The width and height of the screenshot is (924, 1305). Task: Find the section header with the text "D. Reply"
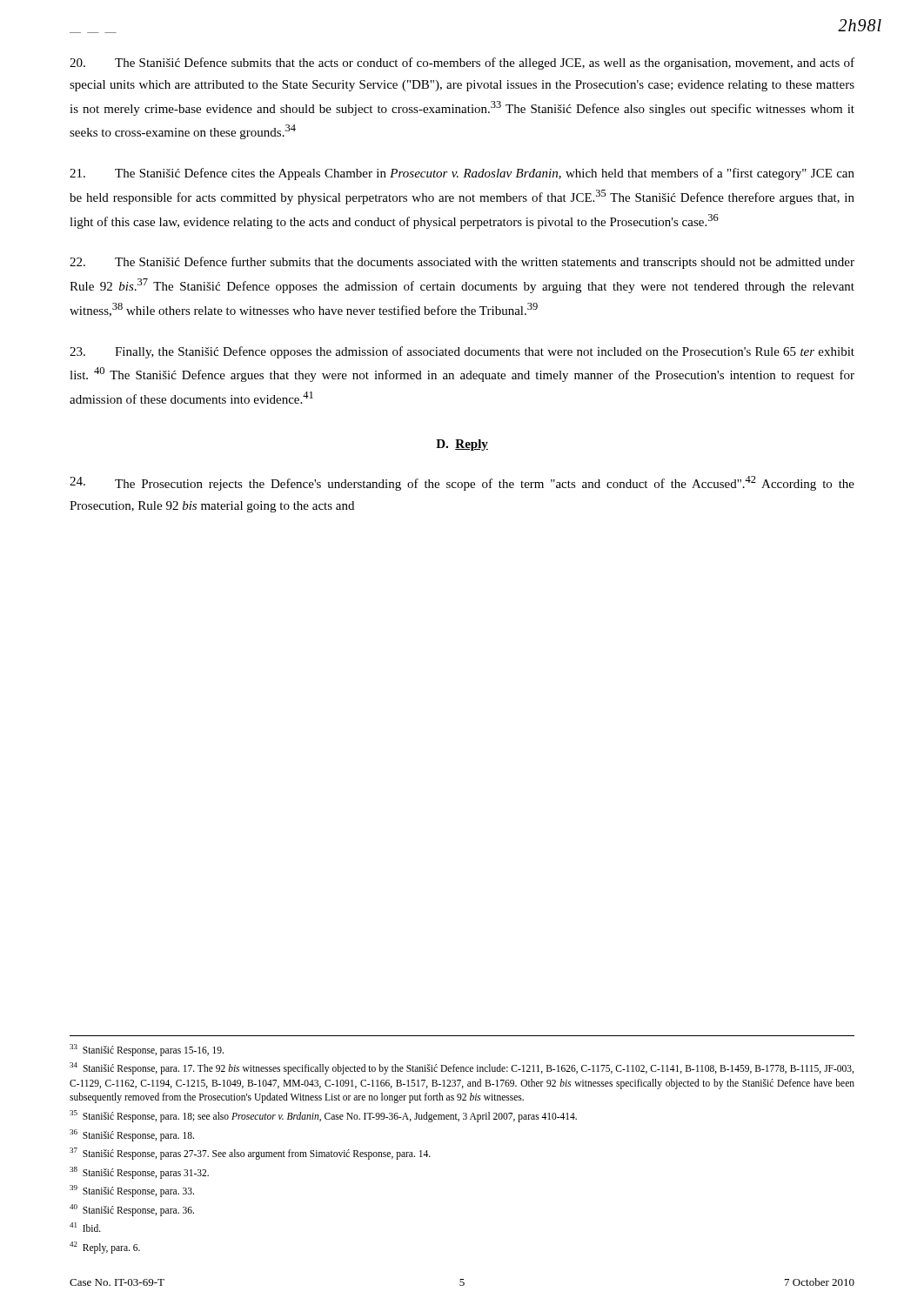(x=462, y=444)
